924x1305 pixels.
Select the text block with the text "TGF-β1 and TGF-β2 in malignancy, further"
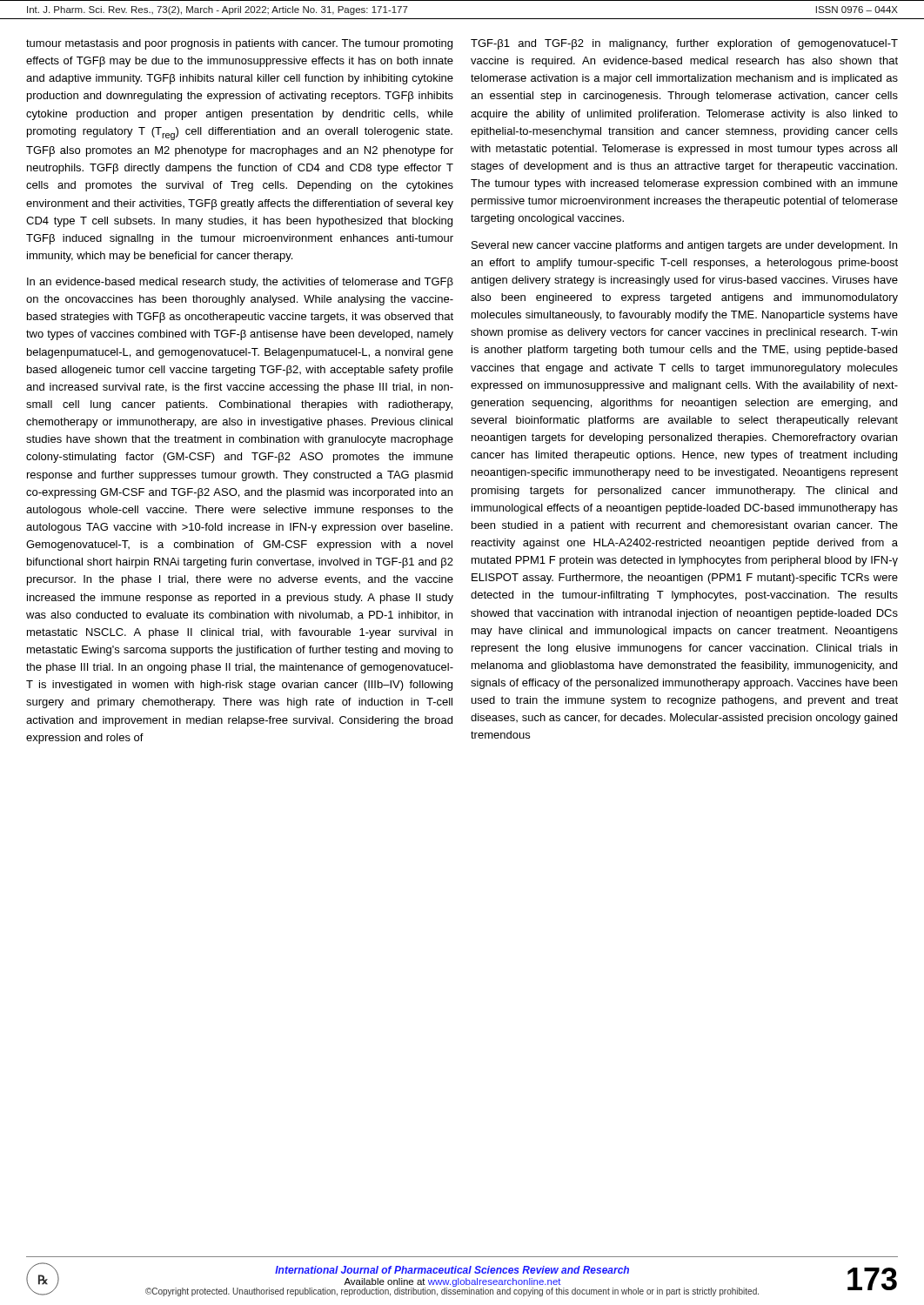(x=684, y=390)
